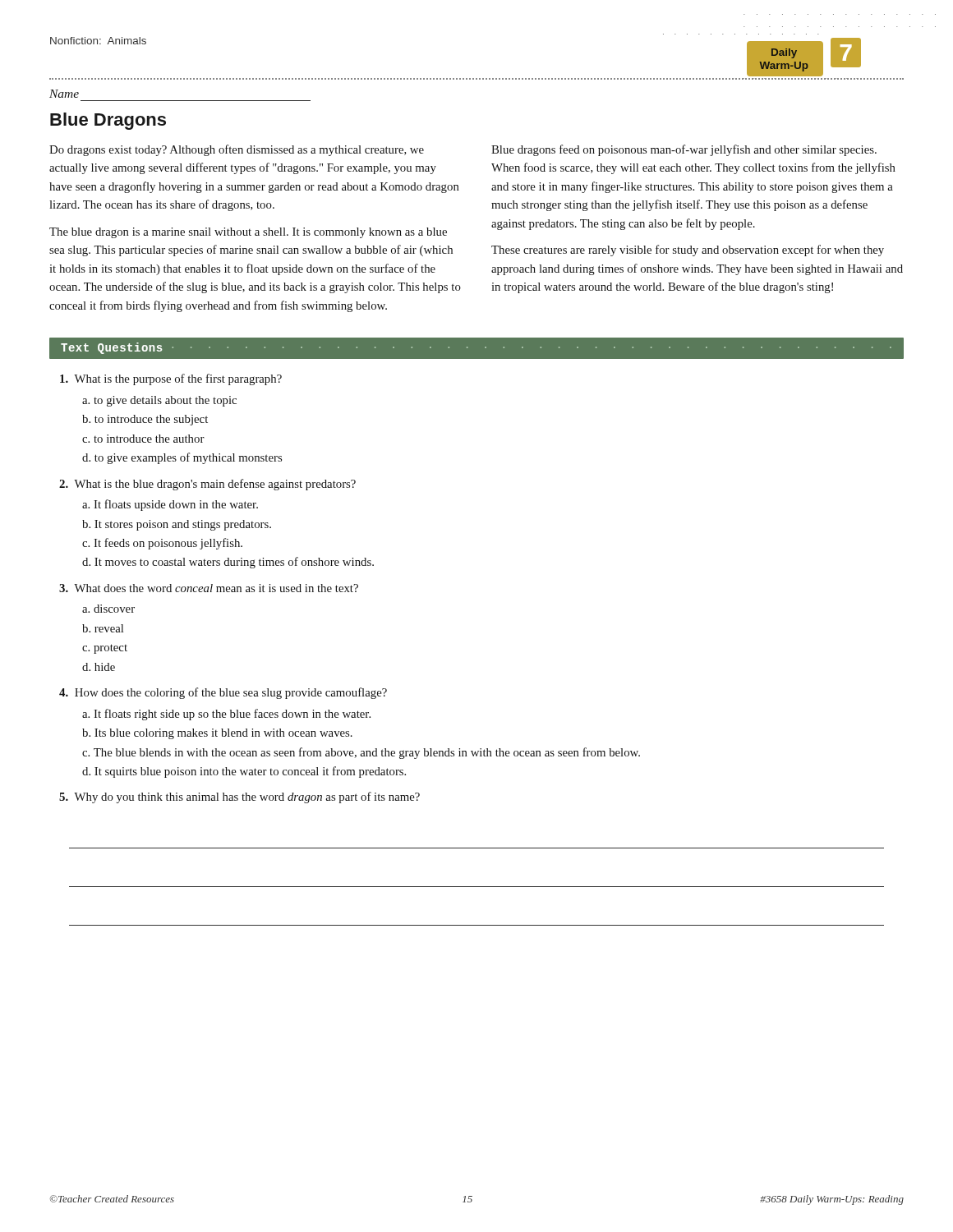Click on the block starting "What is the purpose of the first paragraph?"
The height and width of the screenshot is (1232, 953).
pos(171,379)
